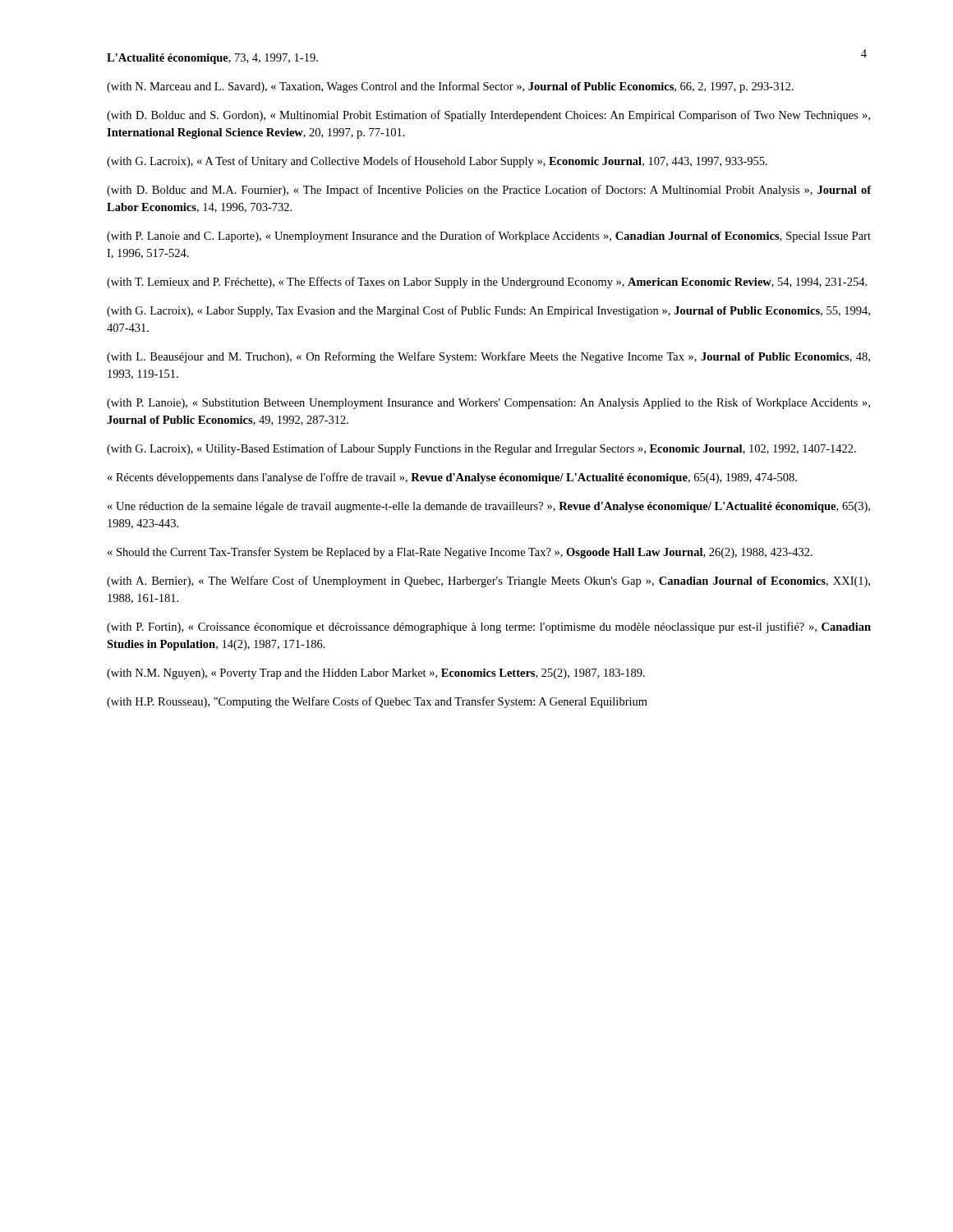Locate the block of text that opens with "« Récents développements"
The width and height of the screenshot is (953, 1232).
[452, 477]
